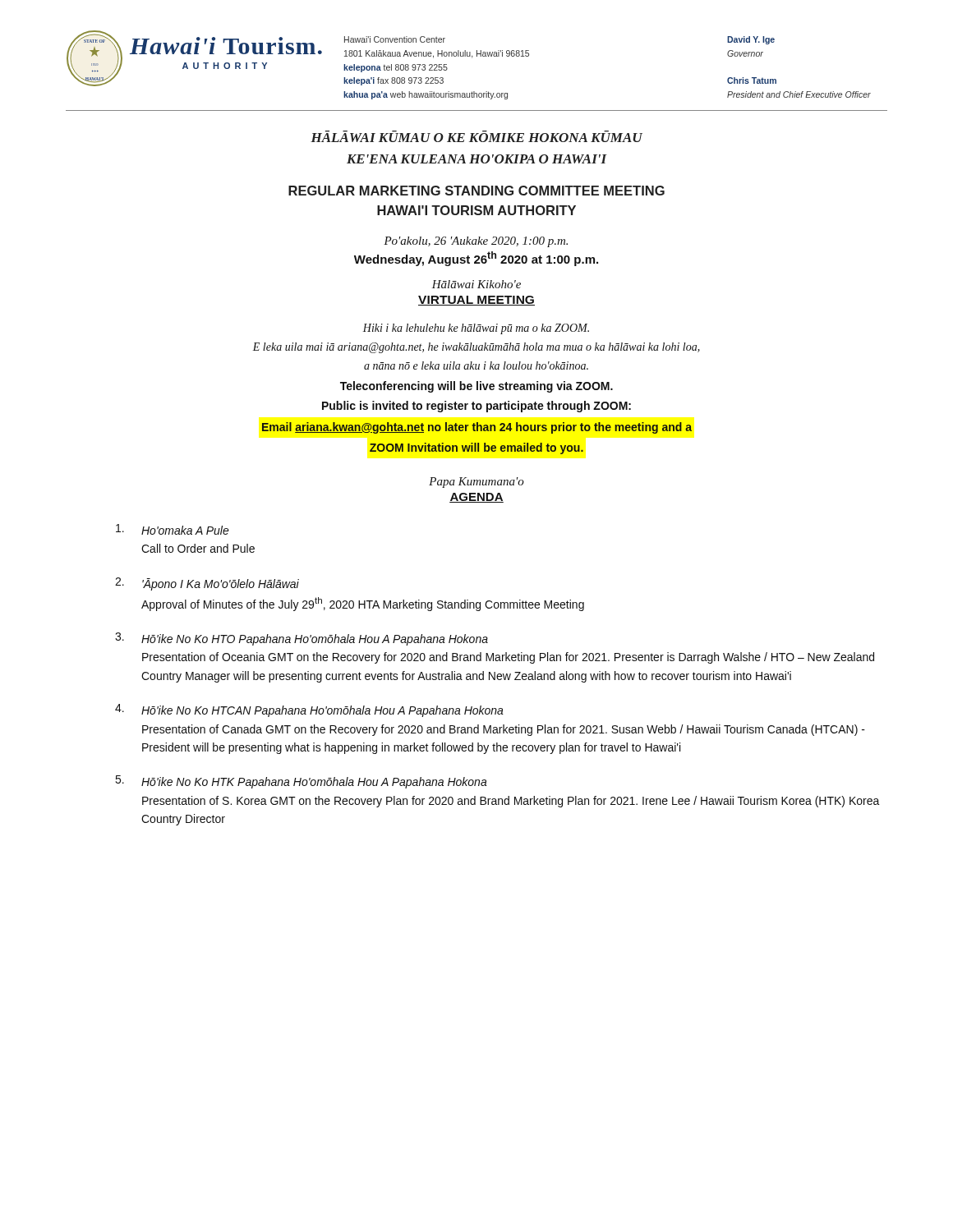The height and width of the screenshot is (1232, 953).
Task: Locate the region starting "HĀLĀWAI KŪMAU O KE KŌMIKE HOKONA"
Action: click(x=476, y=148)
